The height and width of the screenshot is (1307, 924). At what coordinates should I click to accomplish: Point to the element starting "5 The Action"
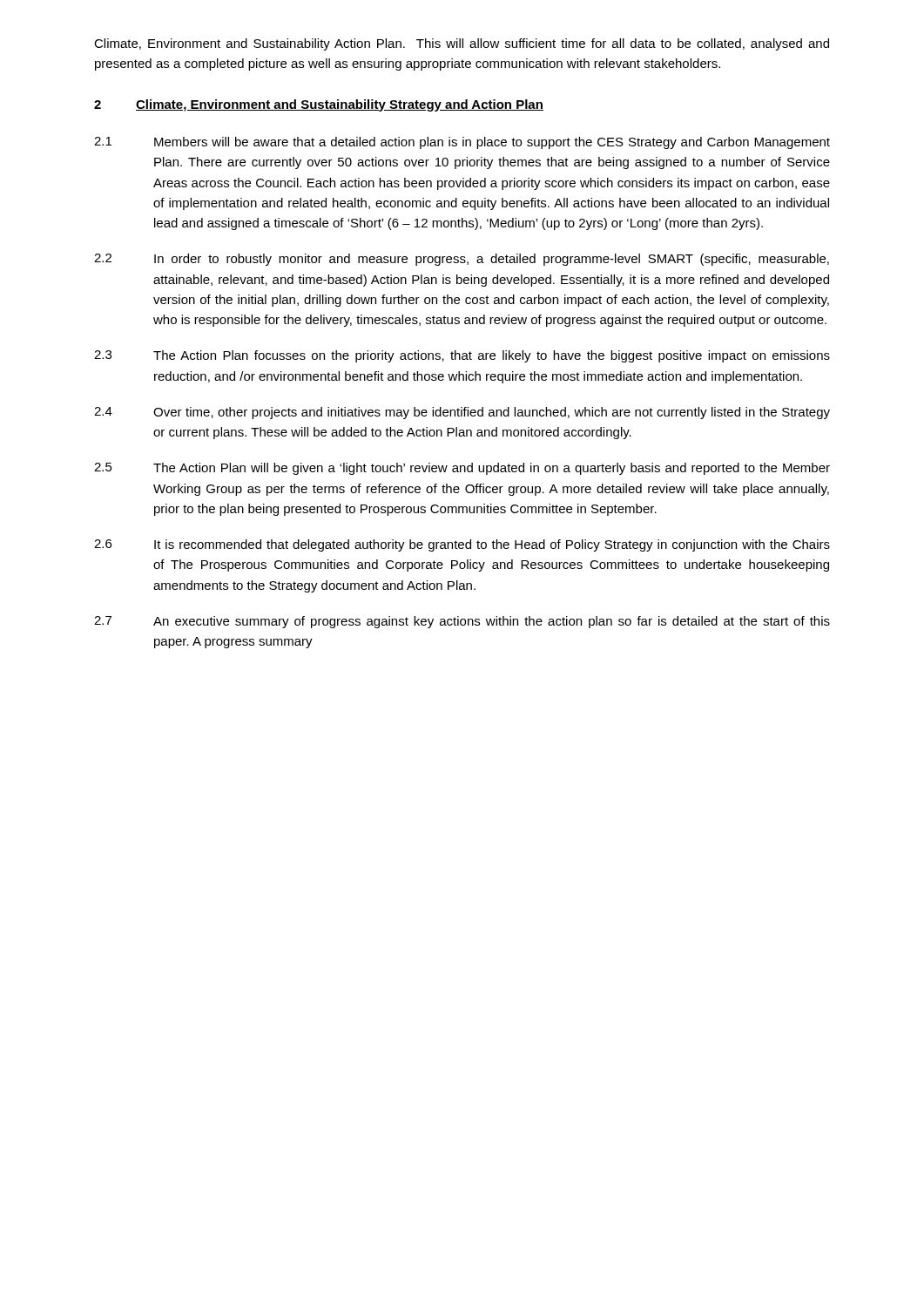[462, 488]
